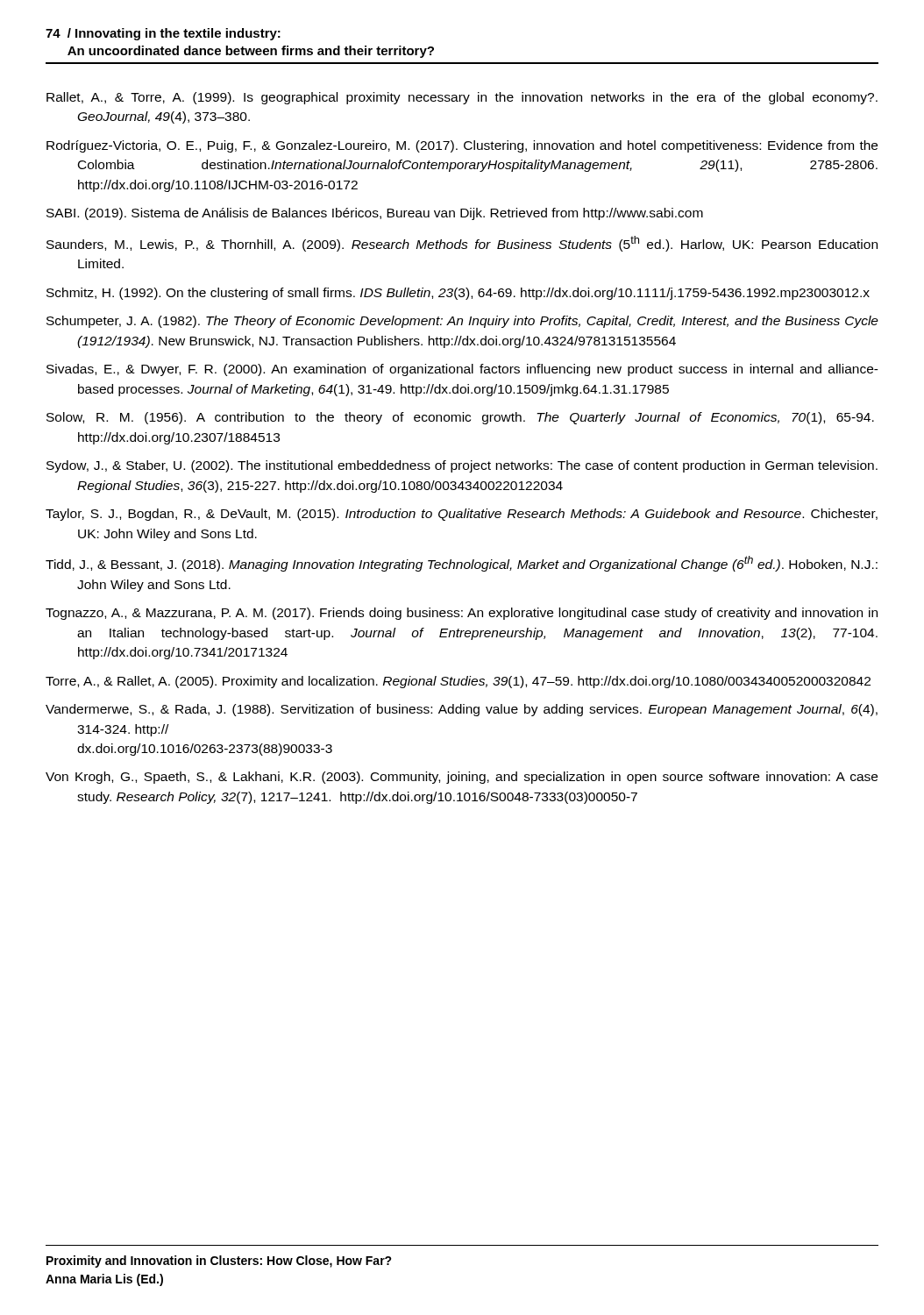Select the passage starting "Torre, A., & Rallet, A. (2005)."
This screenshot has height=1315, width=924.
coord(458,680)
